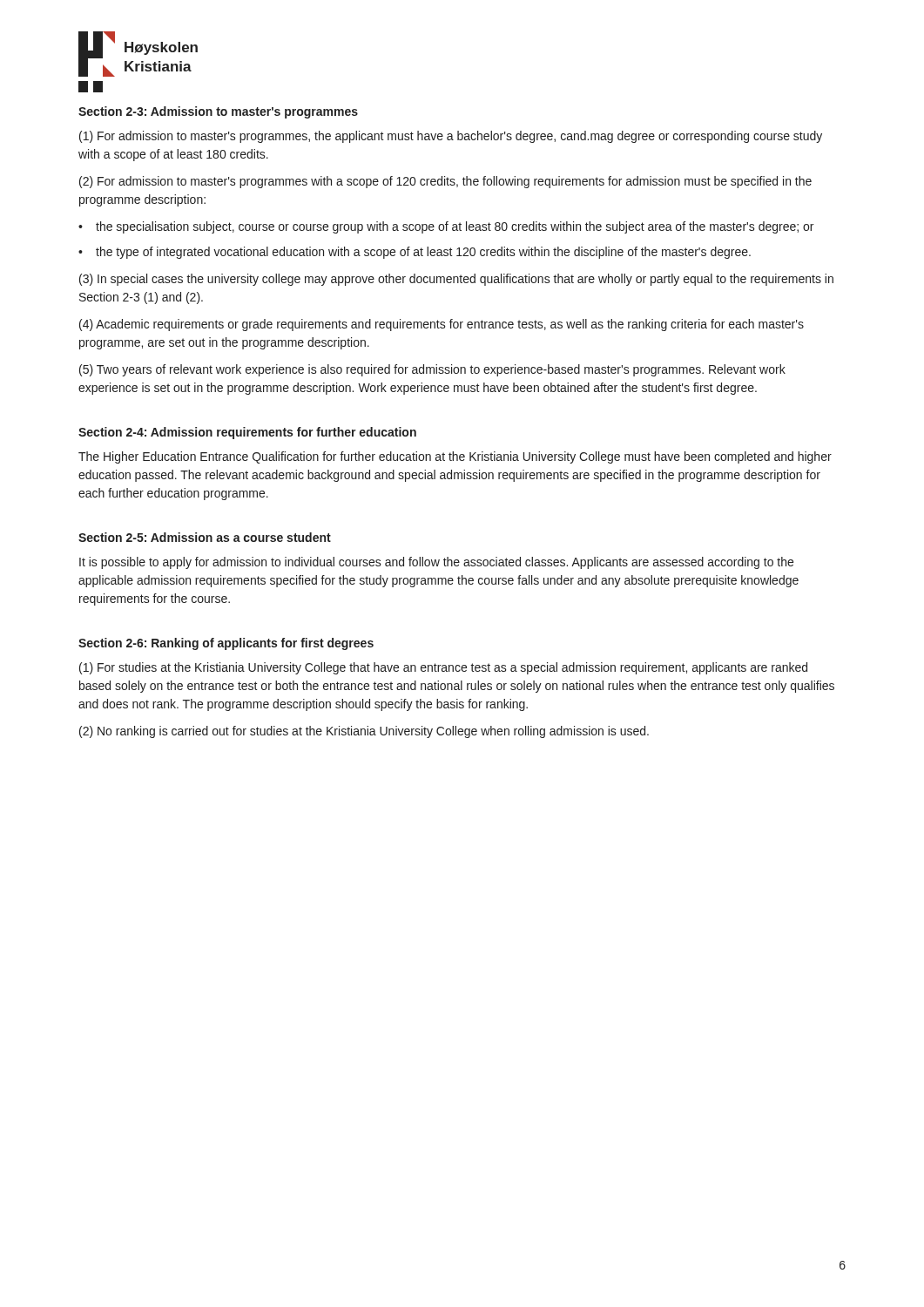Locate the block starting "(4) Academic requirements or grade"
Screen dimensions: 1307x924
tap(441, 333)
